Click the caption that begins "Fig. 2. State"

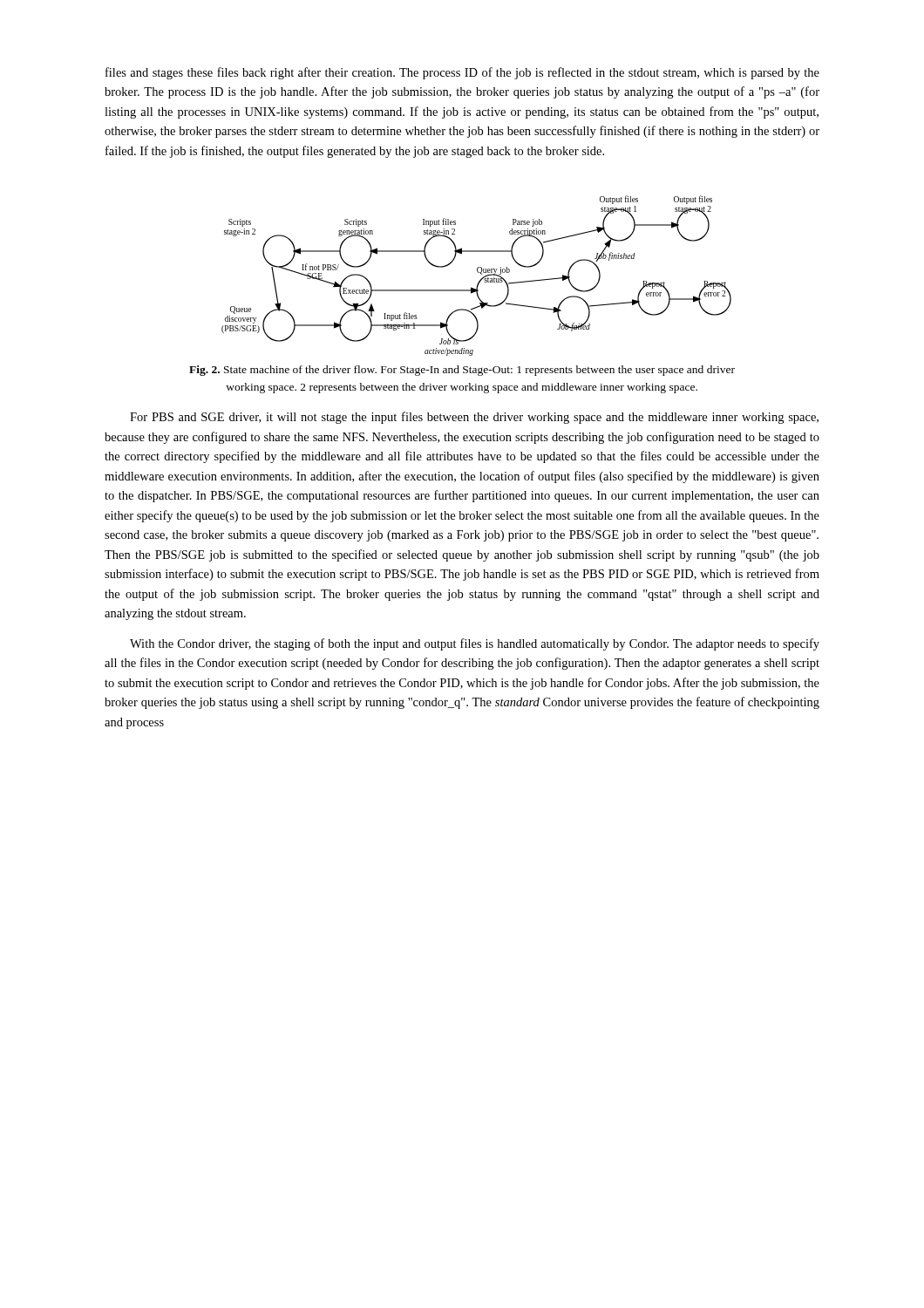coord(462,378)
